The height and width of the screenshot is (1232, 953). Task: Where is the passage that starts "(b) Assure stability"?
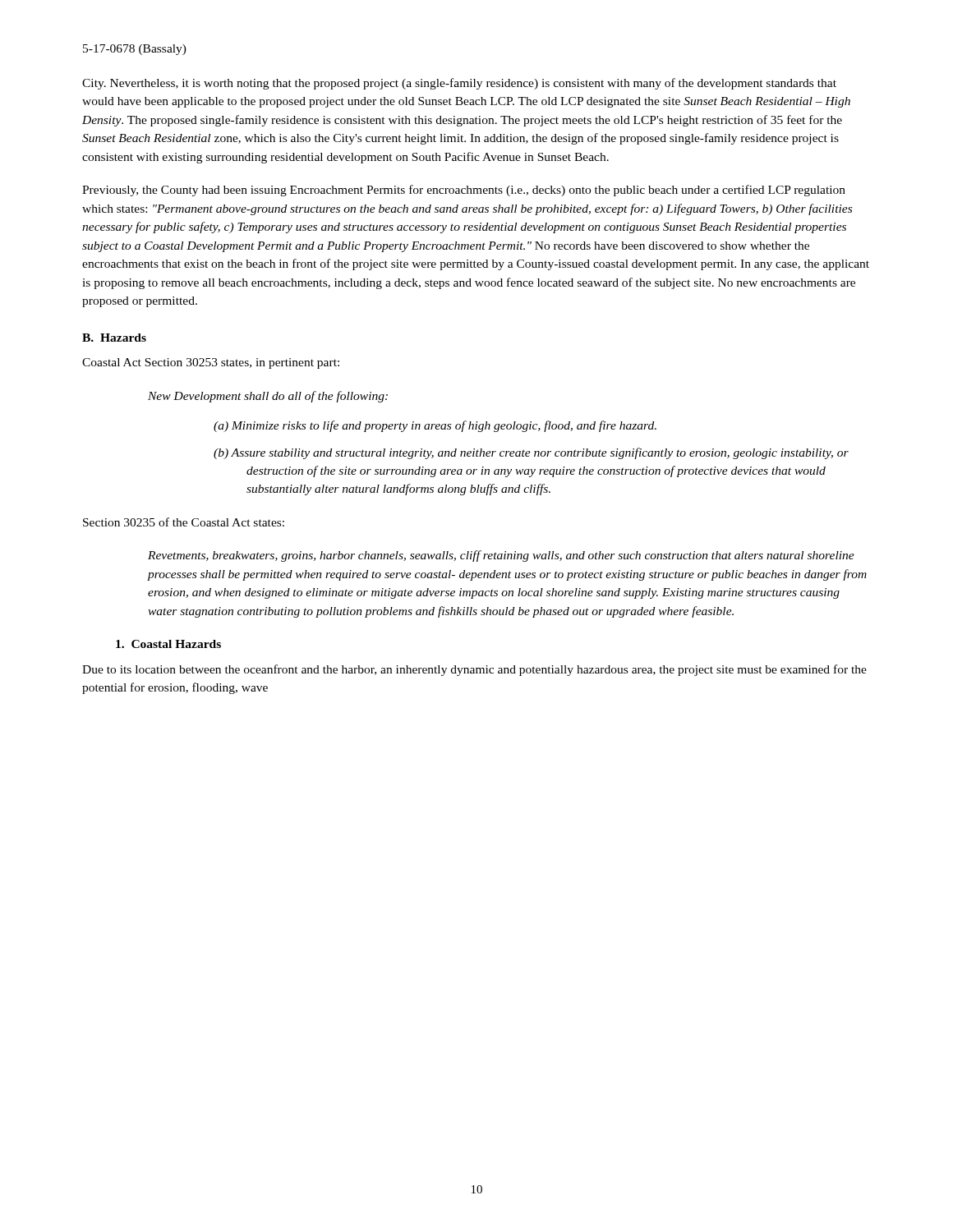tap(531, 470)
